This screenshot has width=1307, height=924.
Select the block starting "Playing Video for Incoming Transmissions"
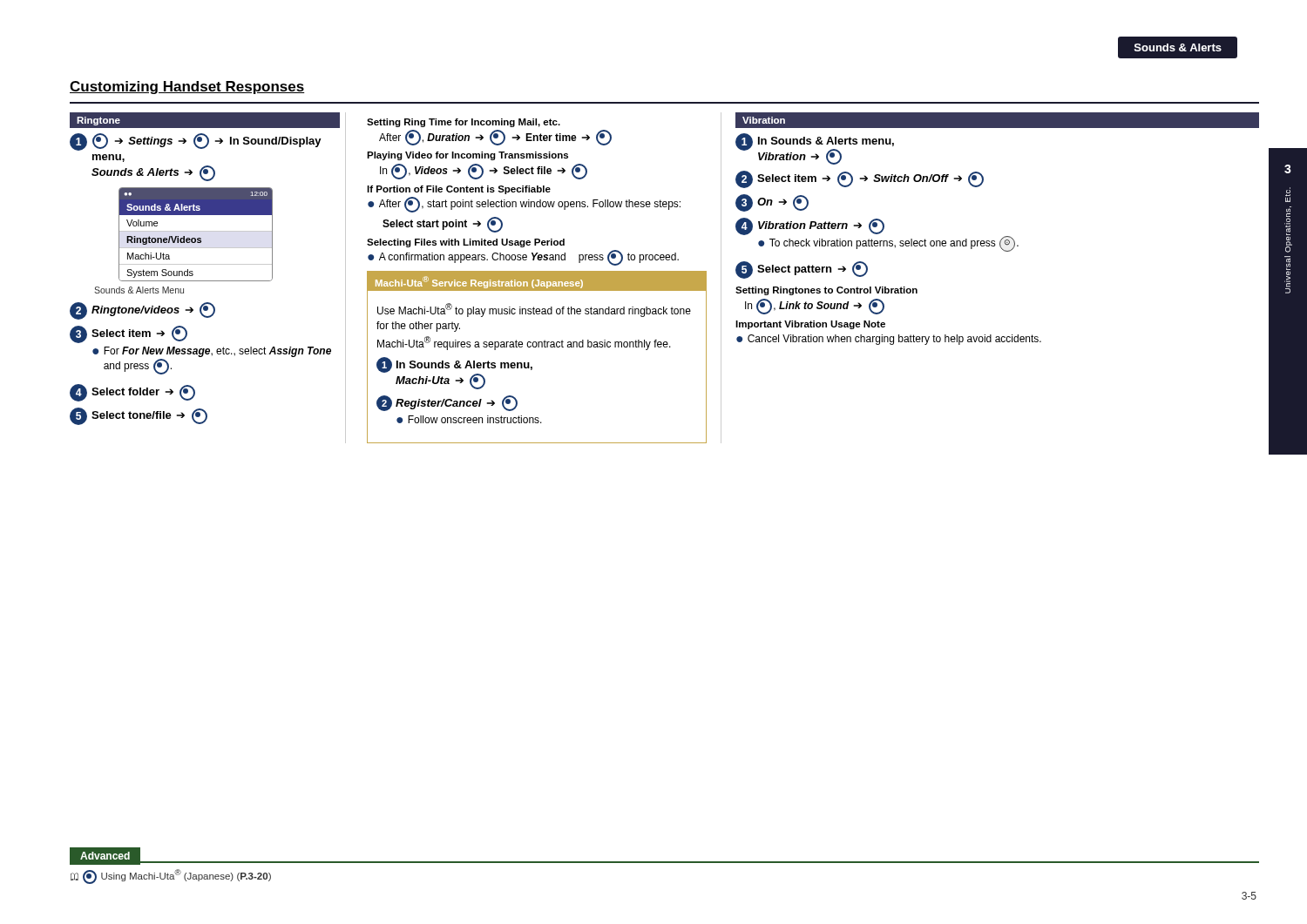pyautogui.click(x=468, y=155)
